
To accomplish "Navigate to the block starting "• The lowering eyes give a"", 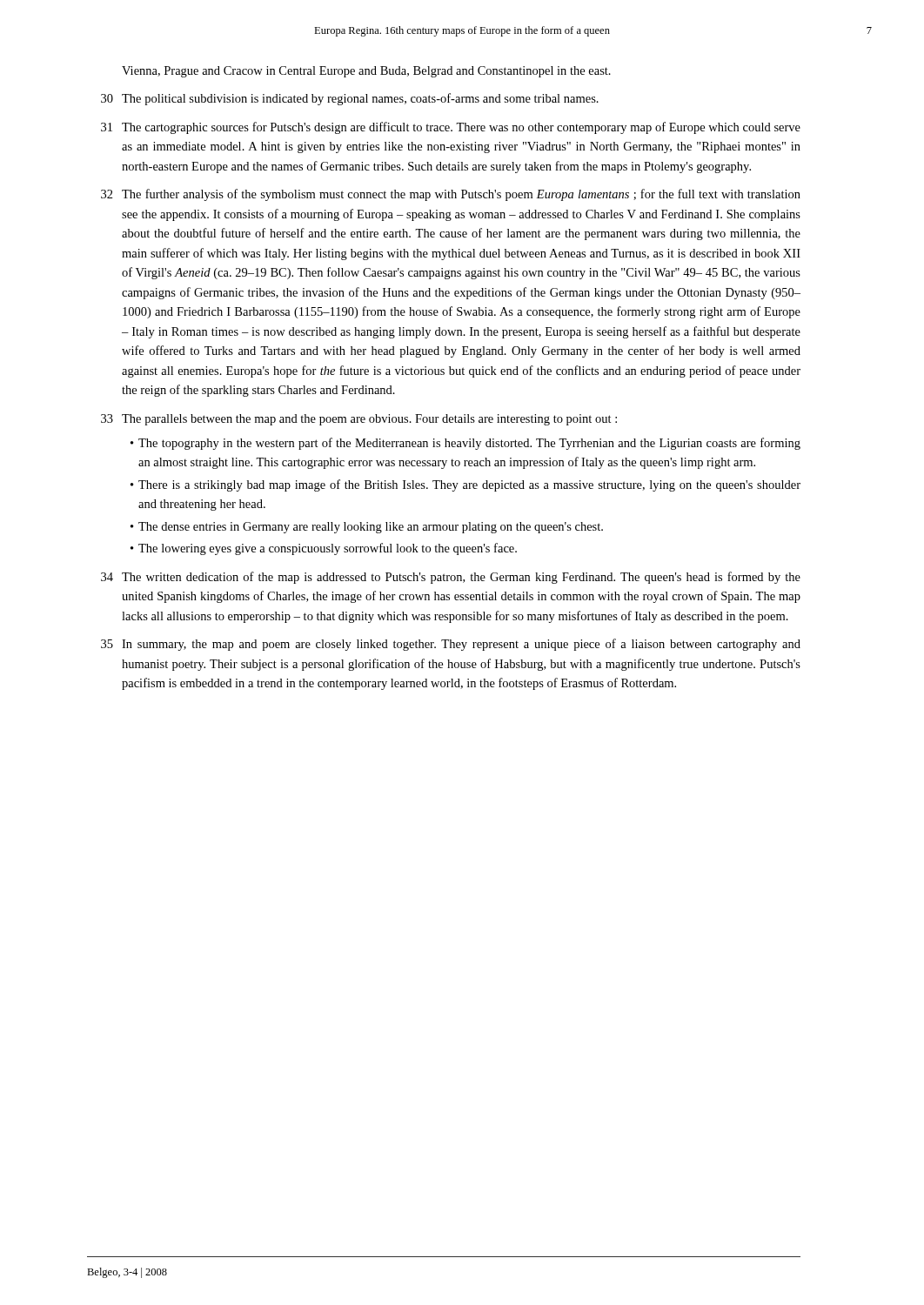I will click(461, 549).
